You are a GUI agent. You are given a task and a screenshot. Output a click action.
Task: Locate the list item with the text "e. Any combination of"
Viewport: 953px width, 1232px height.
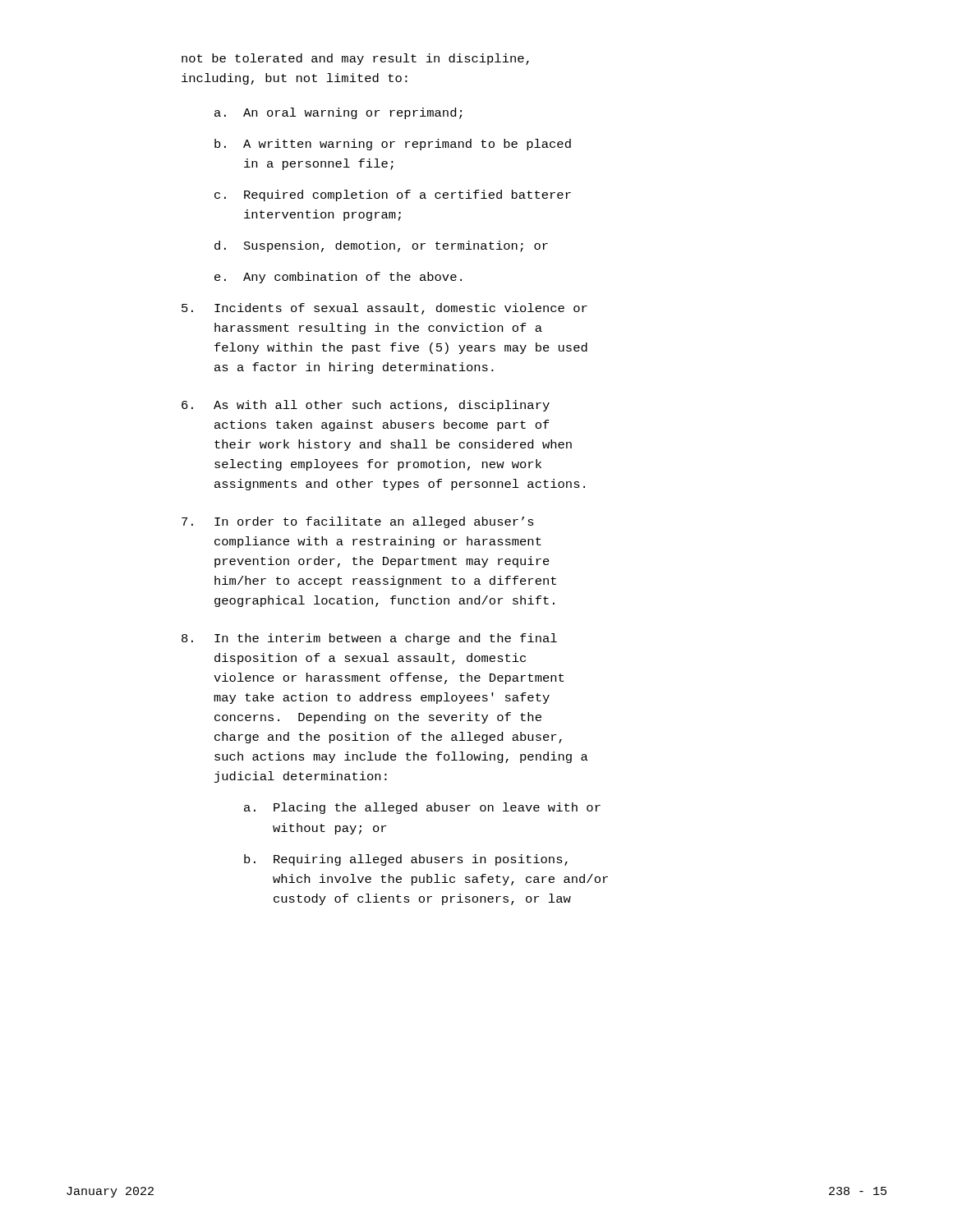point(338,278)
